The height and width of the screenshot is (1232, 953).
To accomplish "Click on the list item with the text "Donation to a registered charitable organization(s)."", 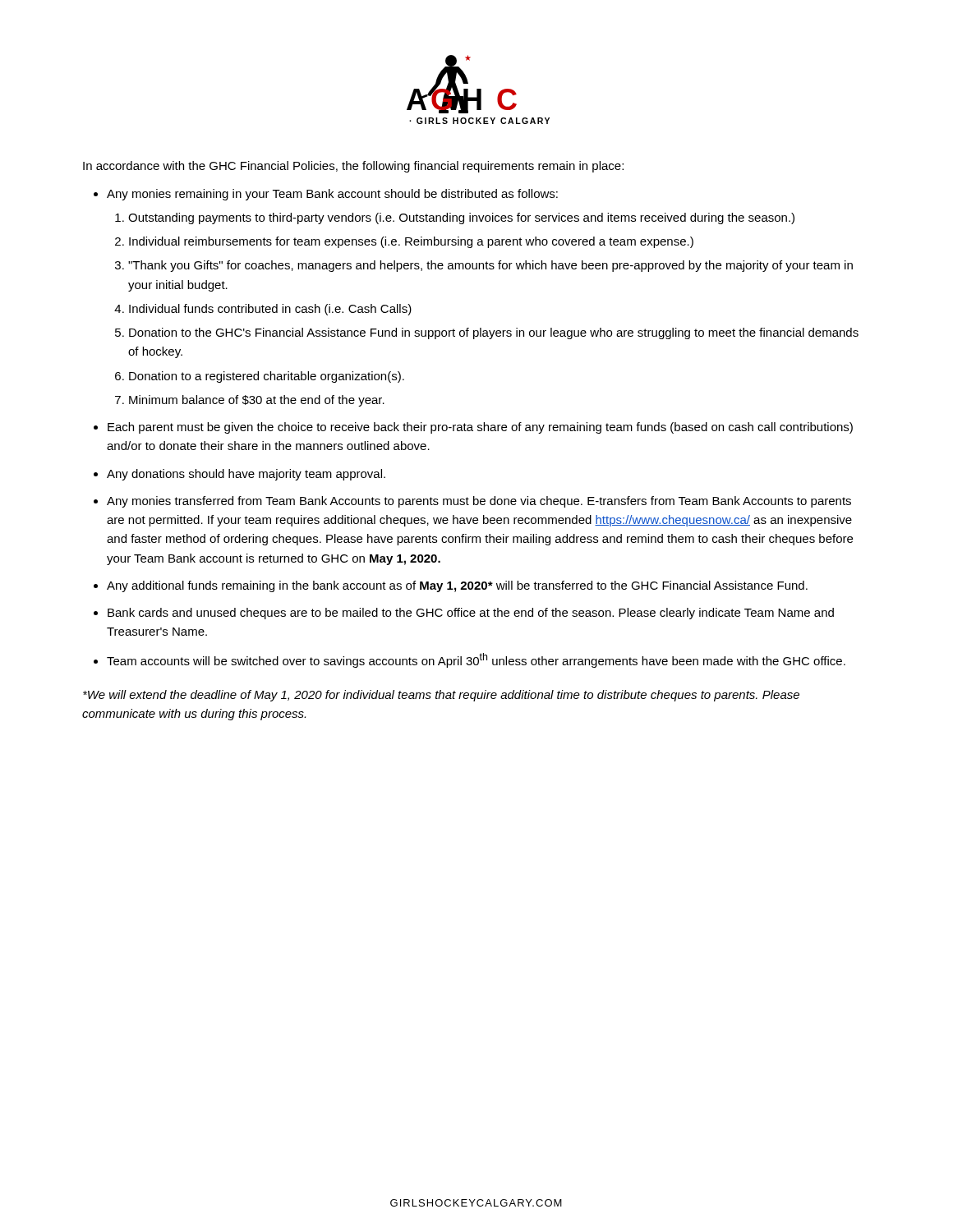I will pos(267,375).
